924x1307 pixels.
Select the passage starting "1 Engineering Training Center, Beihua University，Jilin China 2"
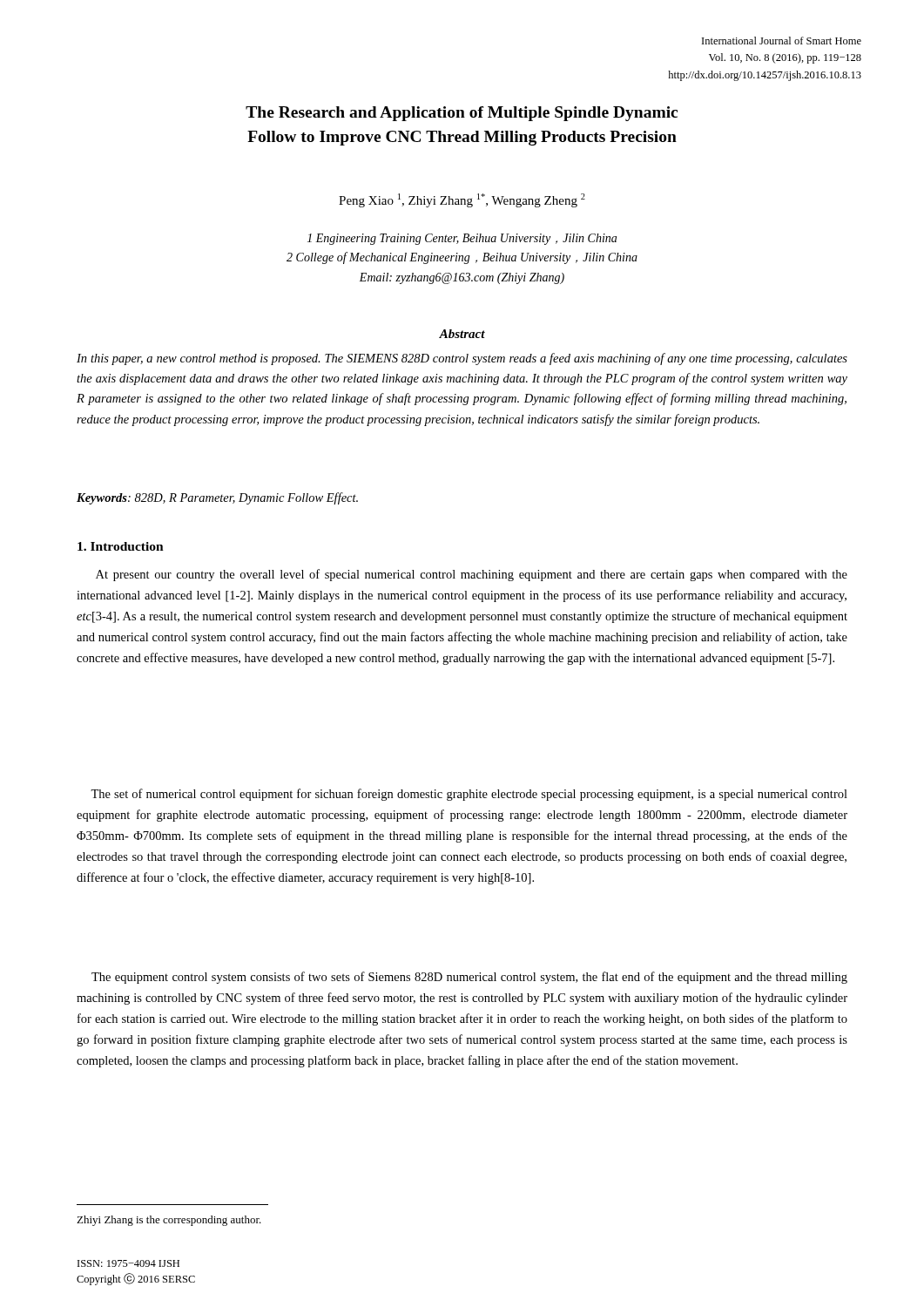[x=462, y=258]
